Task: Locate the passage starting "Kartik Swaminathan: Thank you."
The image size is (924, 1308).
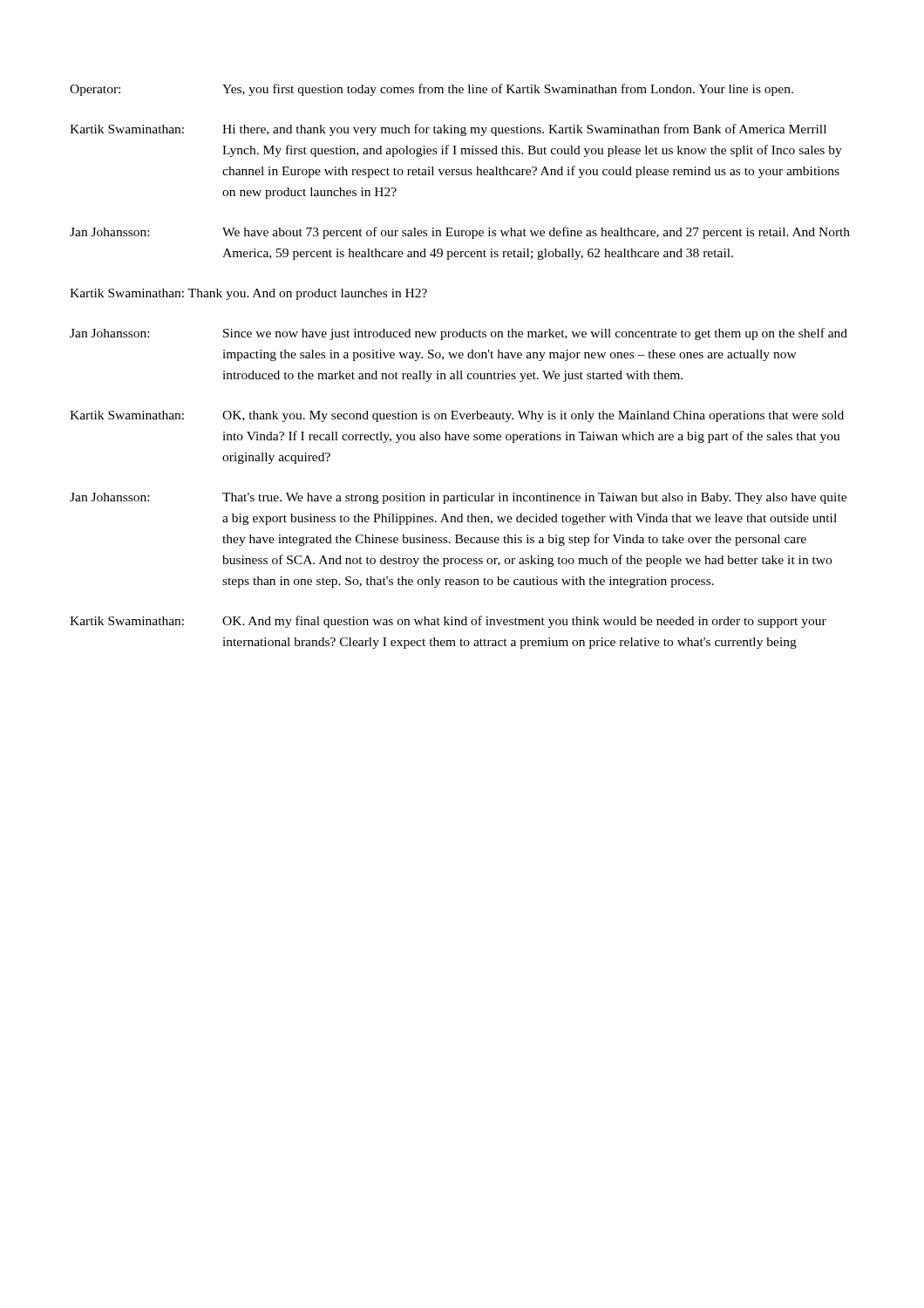Action: click(249, 293)
